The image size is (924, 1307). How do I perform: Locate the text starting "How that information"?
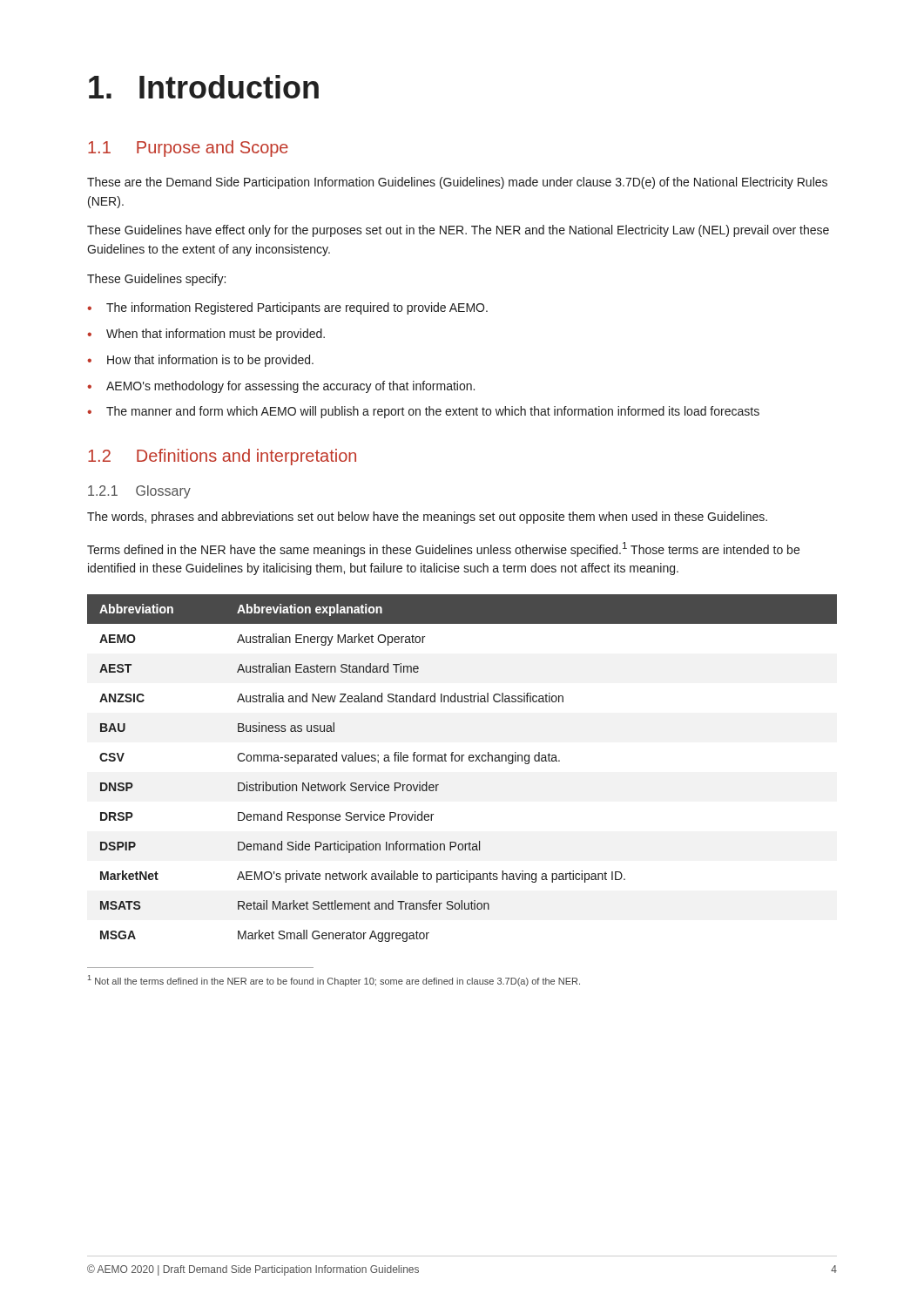[x=210, y=360]
